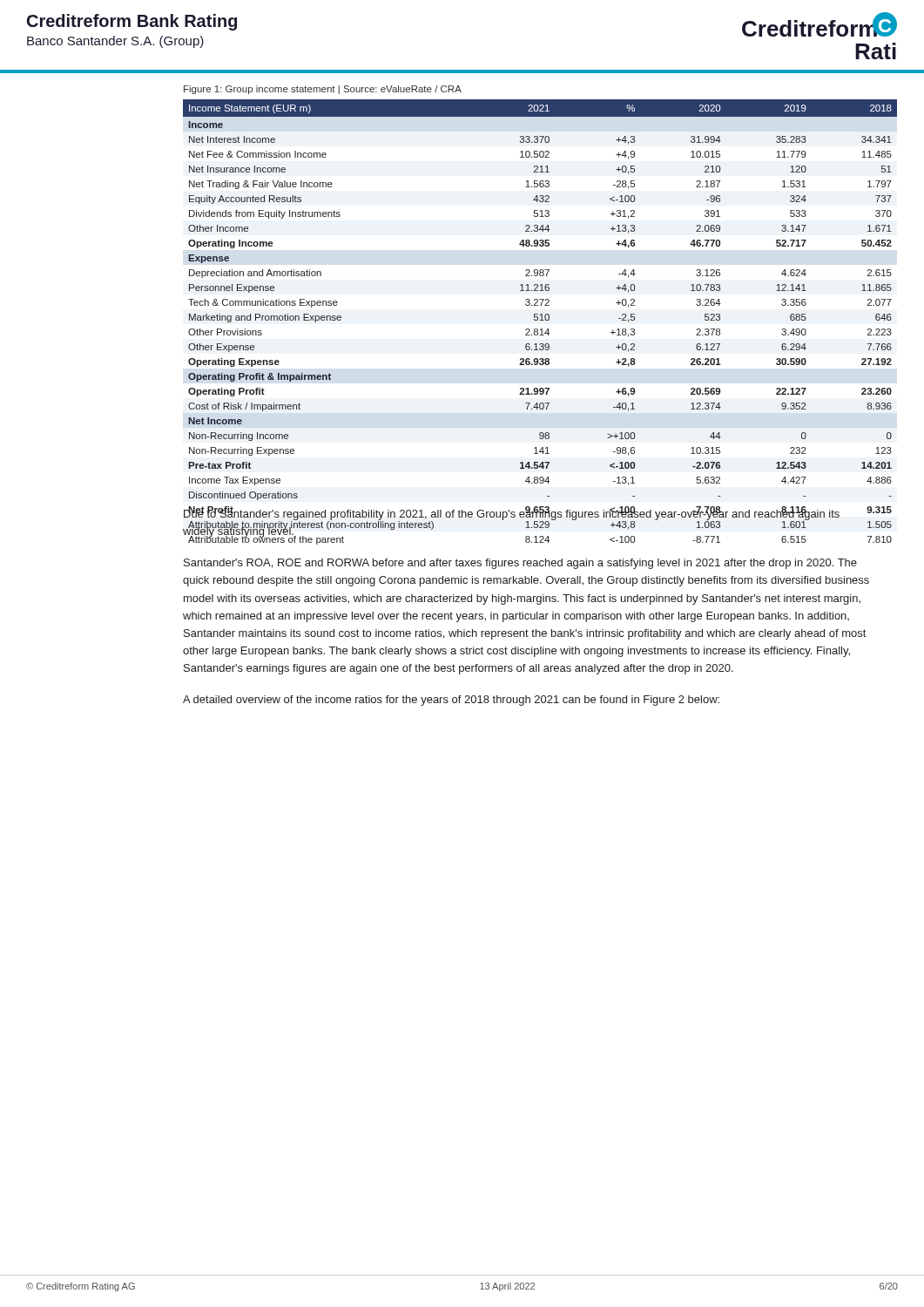Image resolution: width=924 pixels, height=1307 pixels.
Task: Find the caption that says "Figure 1: Group"
Action: [x=322, y=89]
